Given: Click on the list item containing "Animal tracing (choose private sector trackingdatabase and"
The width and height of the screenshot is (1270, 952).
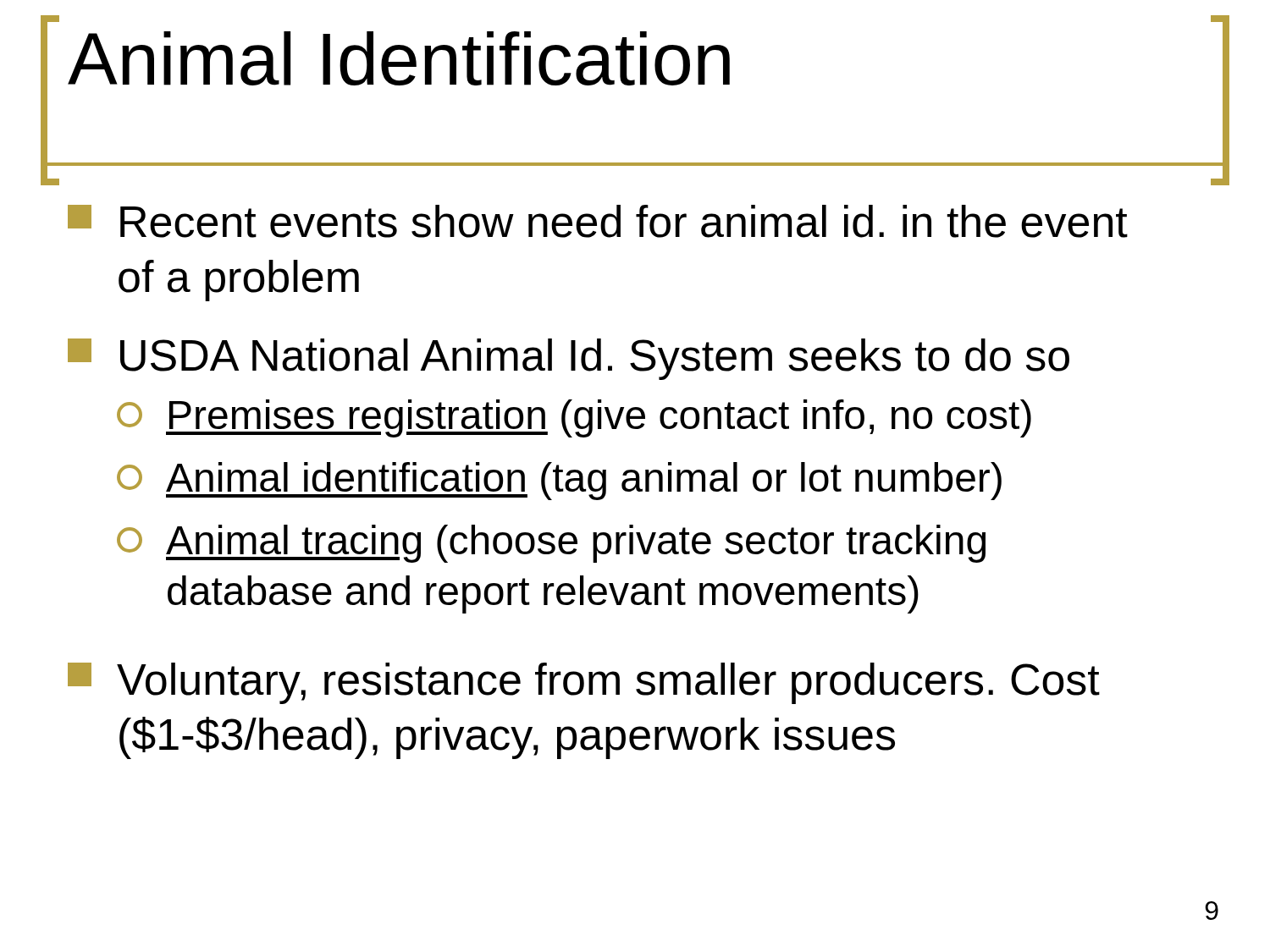Looking at the screenshot, I should [x=553, y=566].
